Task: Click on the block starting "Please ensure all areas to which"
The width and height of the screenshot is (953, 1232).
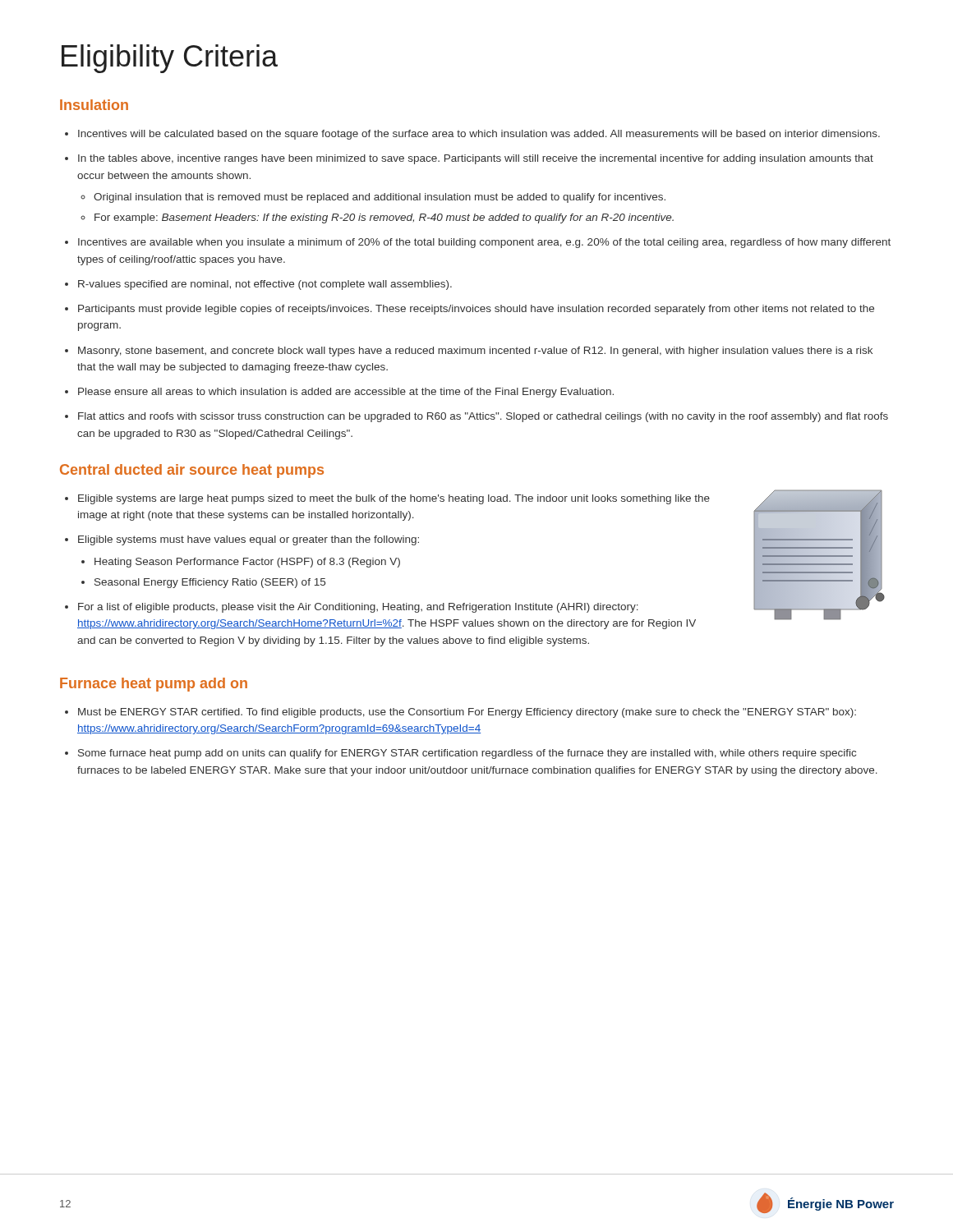Action: pos(476,392)
